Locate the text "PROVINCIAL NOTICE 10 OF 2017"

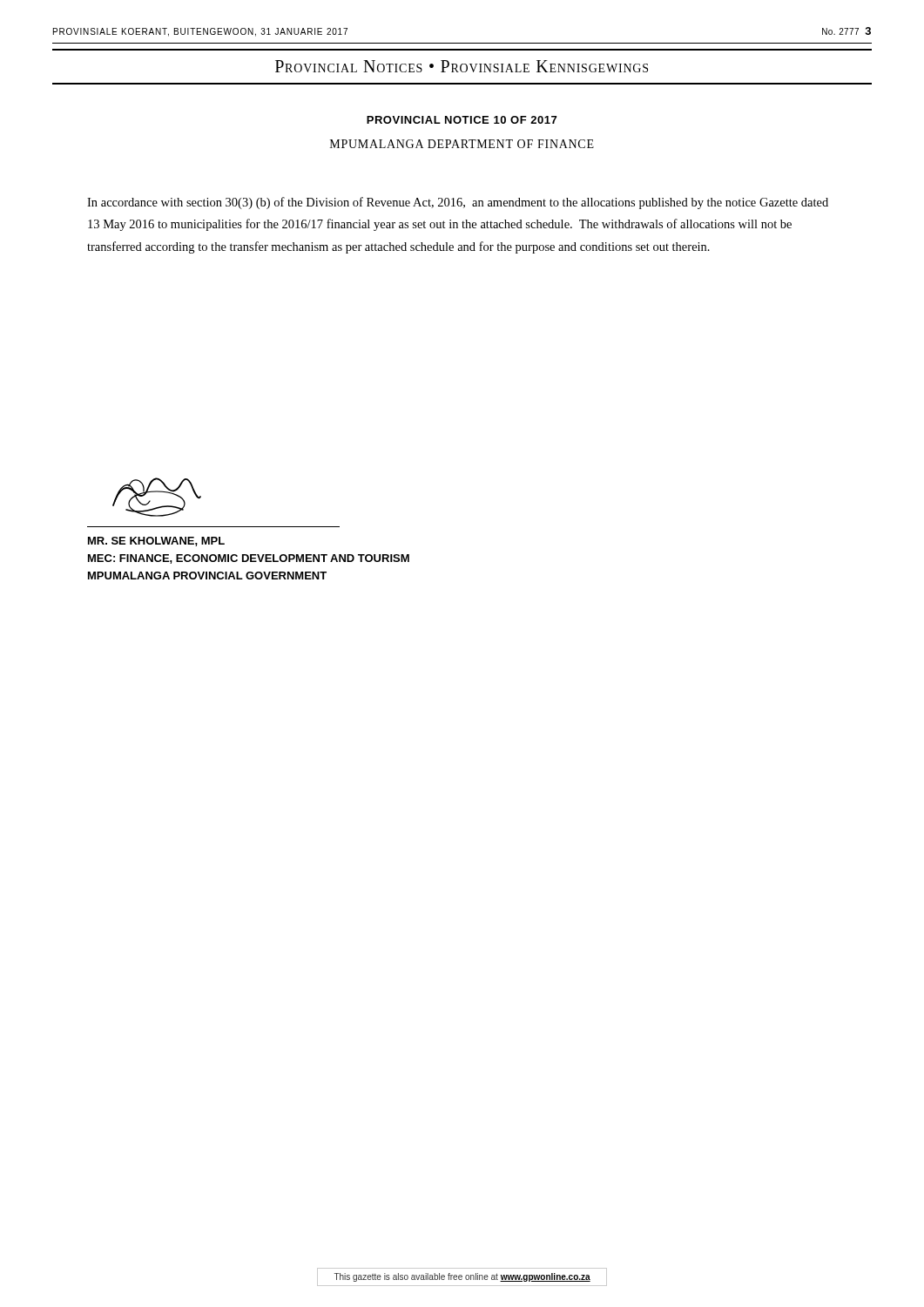click(x=462, y=120)
